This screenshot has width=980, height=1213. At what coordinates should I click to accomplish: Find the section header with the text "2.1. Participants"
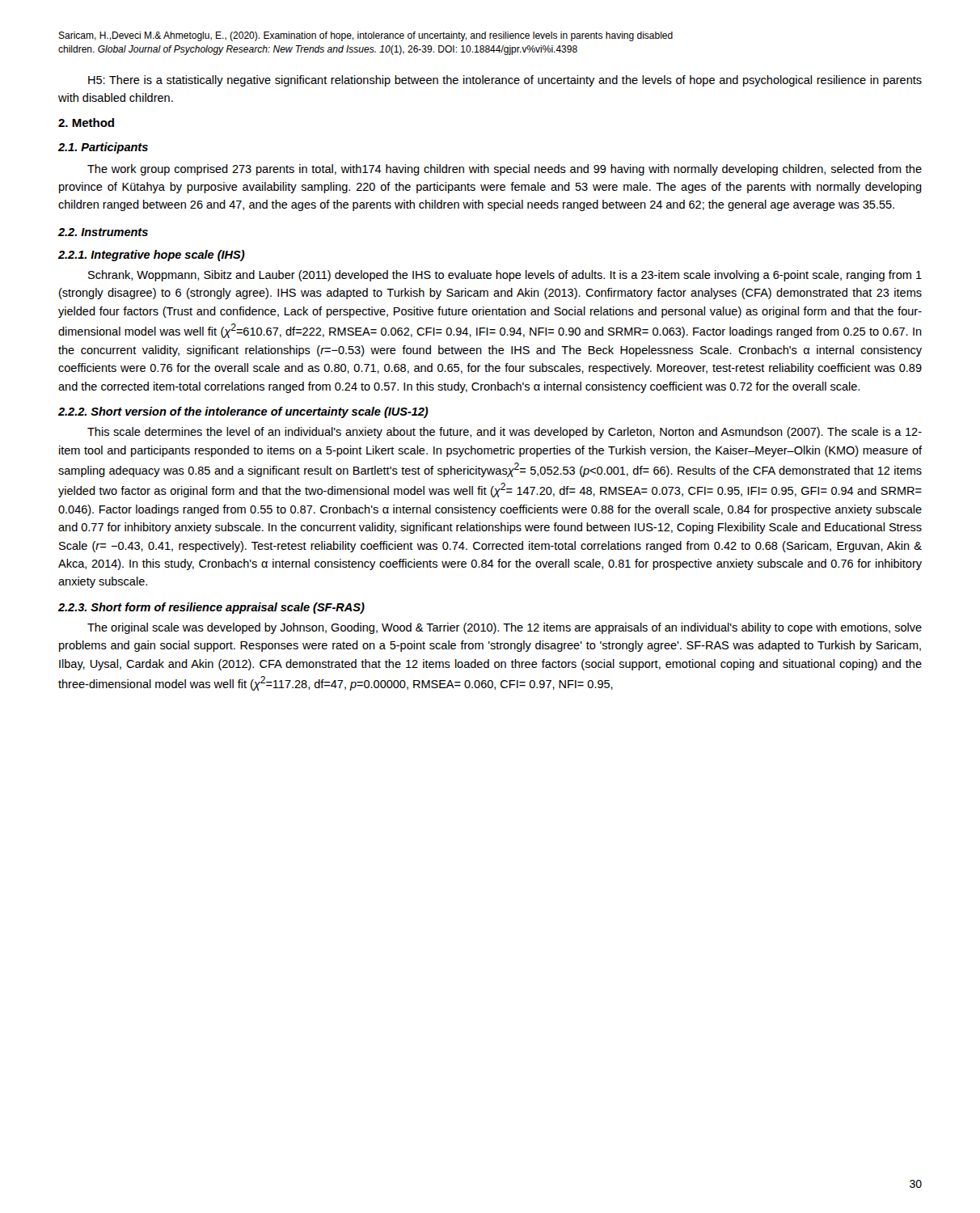103,147
